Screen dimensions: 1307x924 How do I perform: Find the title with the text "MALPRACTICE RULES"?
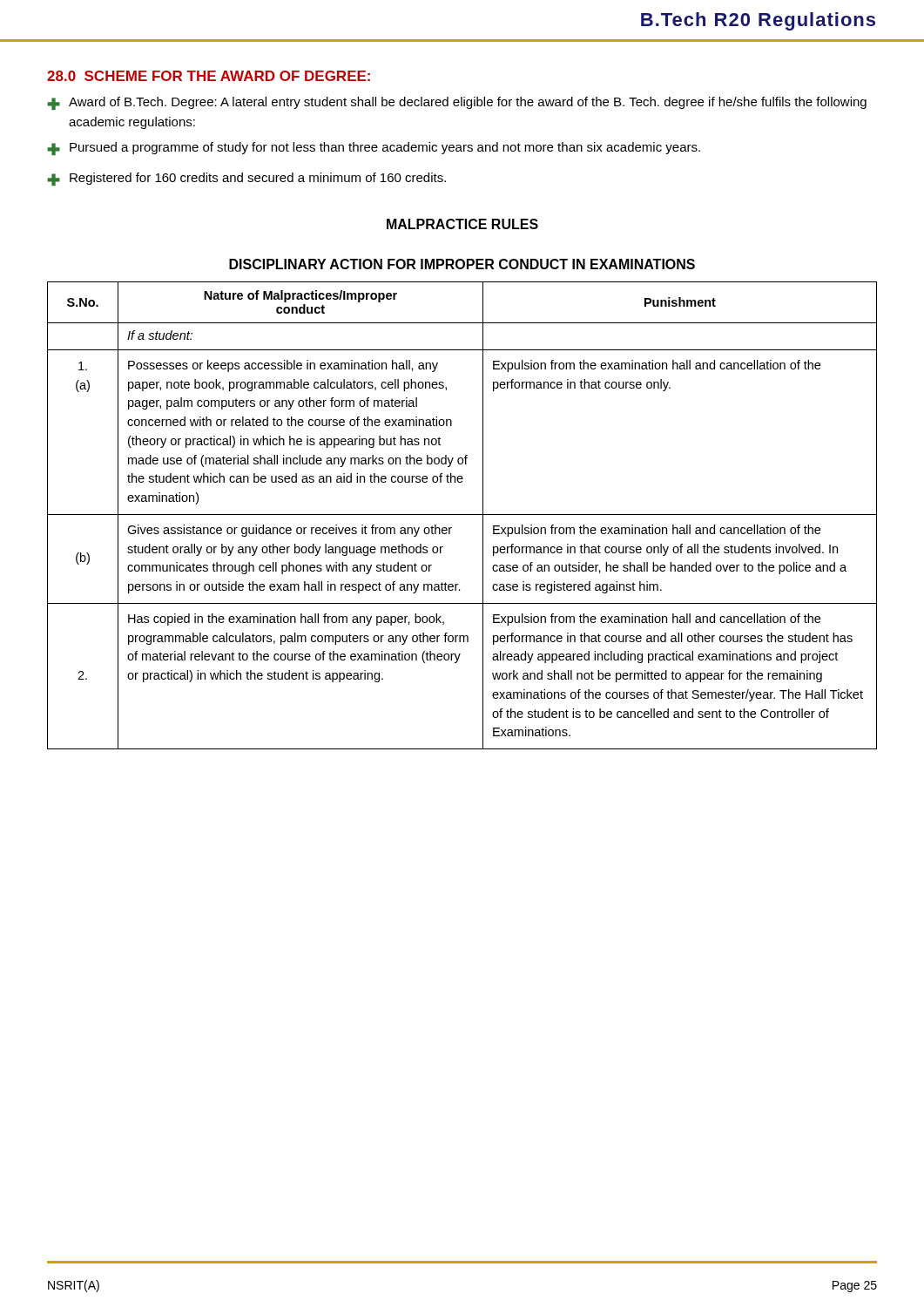(x=462, y=224)
